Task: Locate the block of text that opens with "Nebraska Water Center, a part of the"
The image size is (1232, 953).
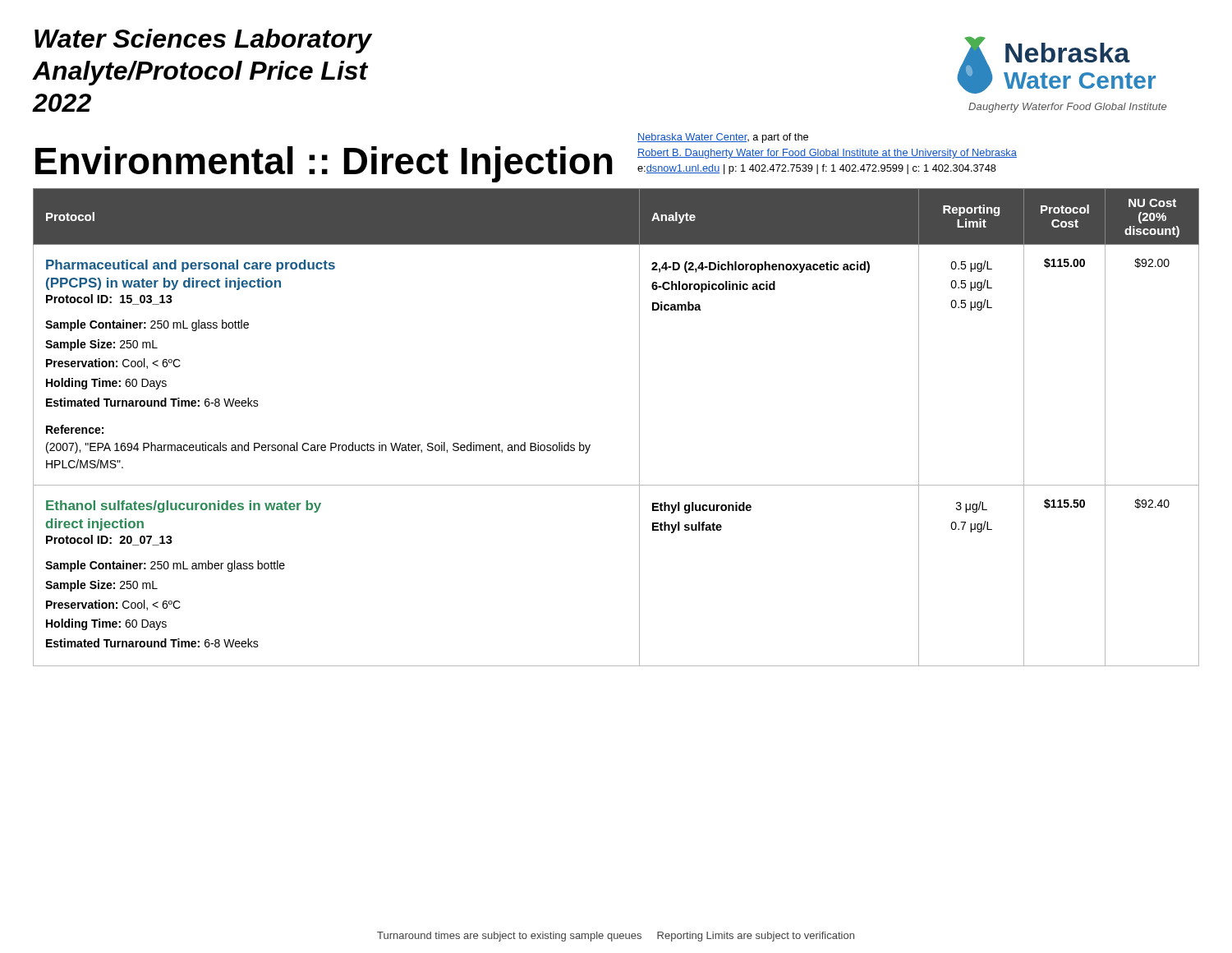Action: tap(827, 153)
